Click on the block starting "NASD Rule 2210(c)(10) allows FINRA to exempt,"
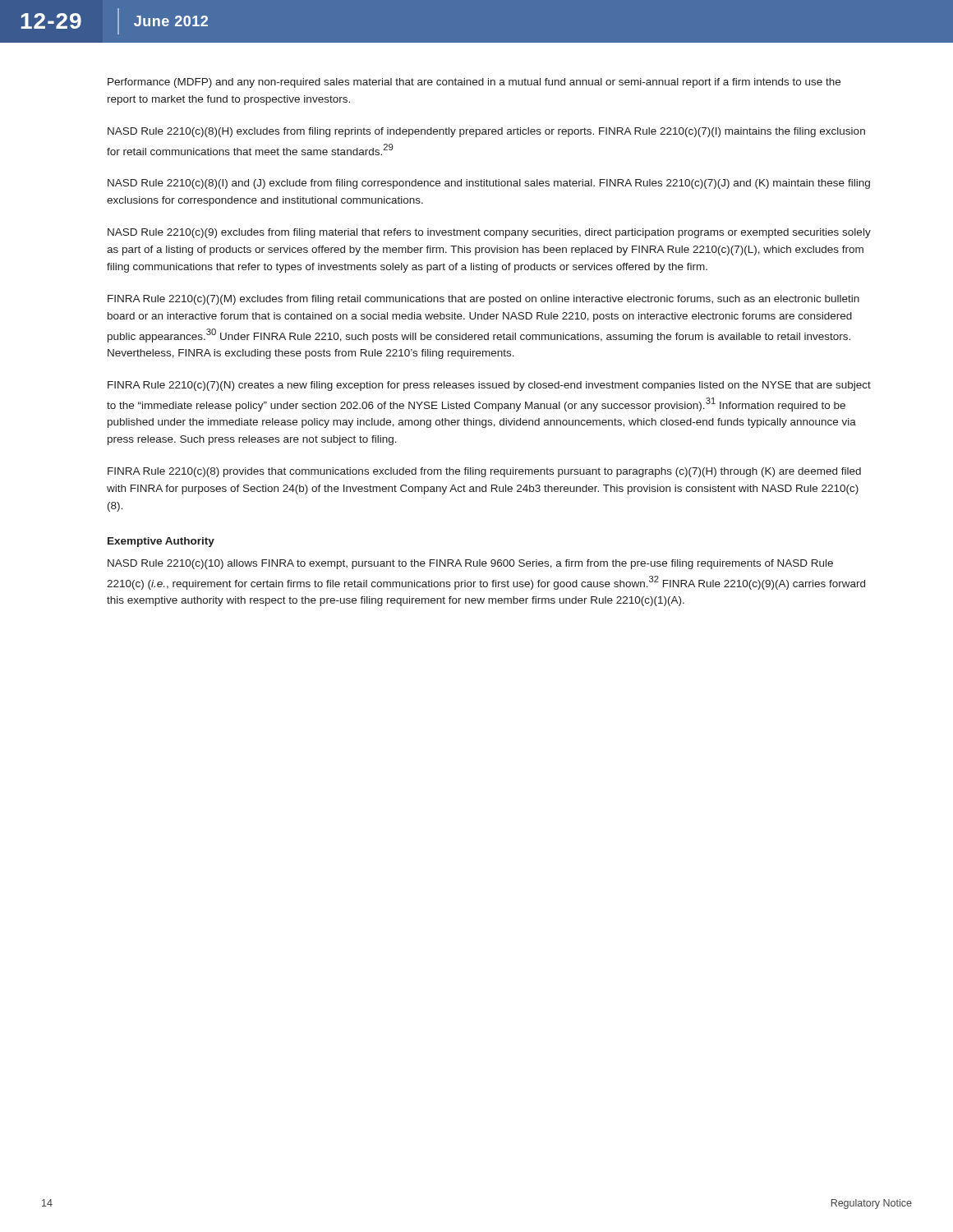 tap(486, 582)
